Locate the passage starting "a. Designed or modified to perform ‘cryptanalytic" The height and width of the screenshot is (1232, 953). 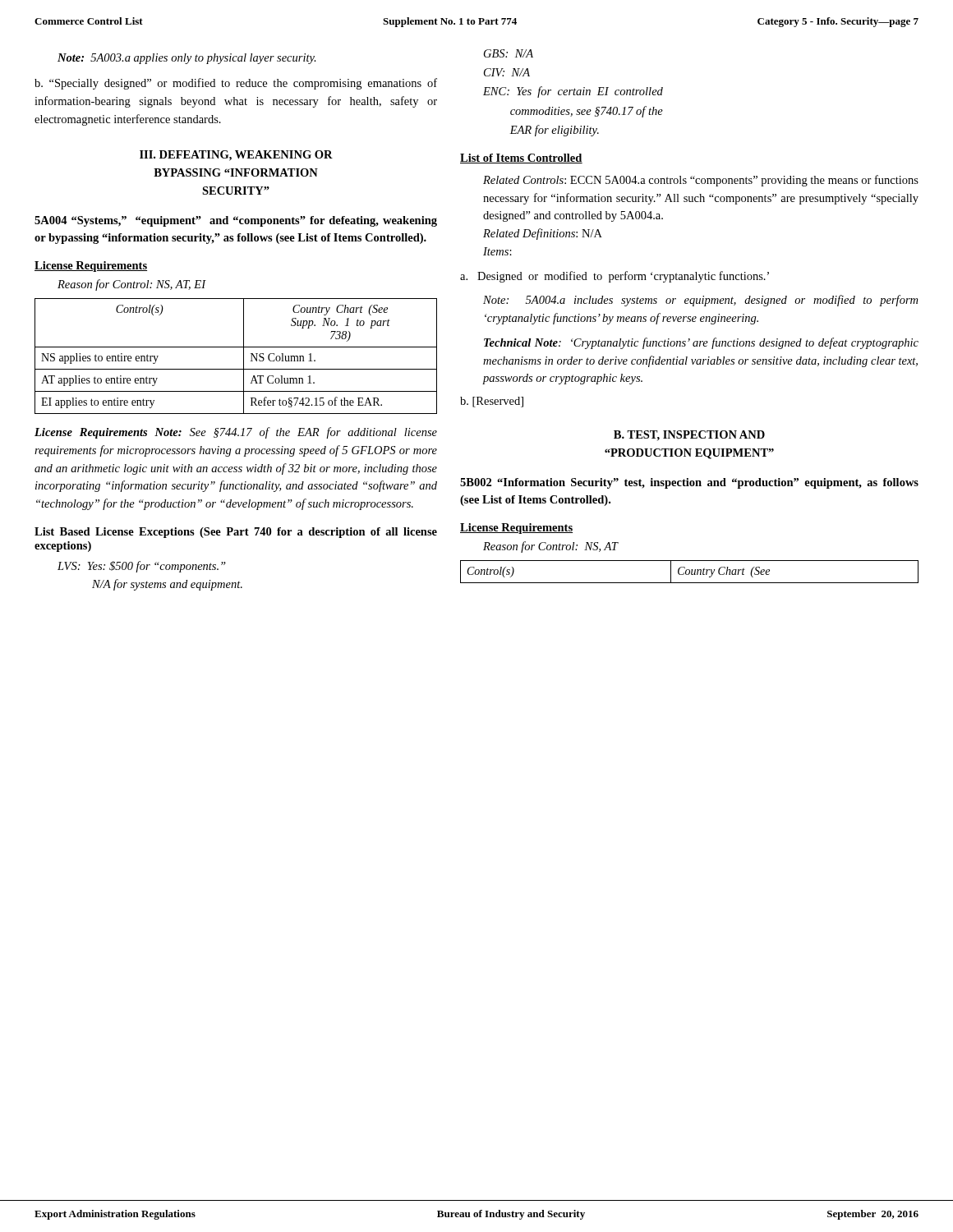(615, 276)
